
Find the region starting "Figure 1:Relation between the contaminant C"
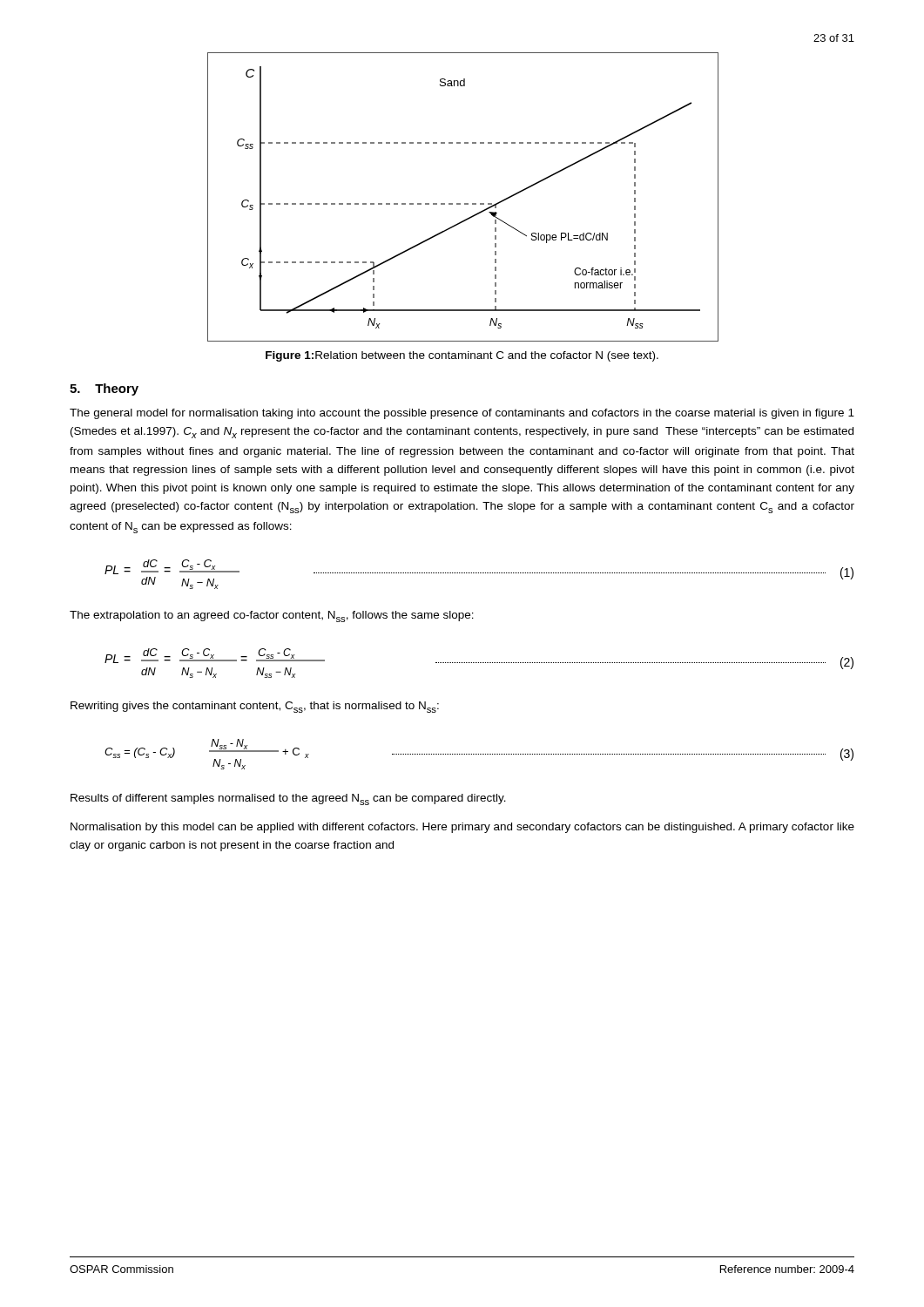point(462,355)
